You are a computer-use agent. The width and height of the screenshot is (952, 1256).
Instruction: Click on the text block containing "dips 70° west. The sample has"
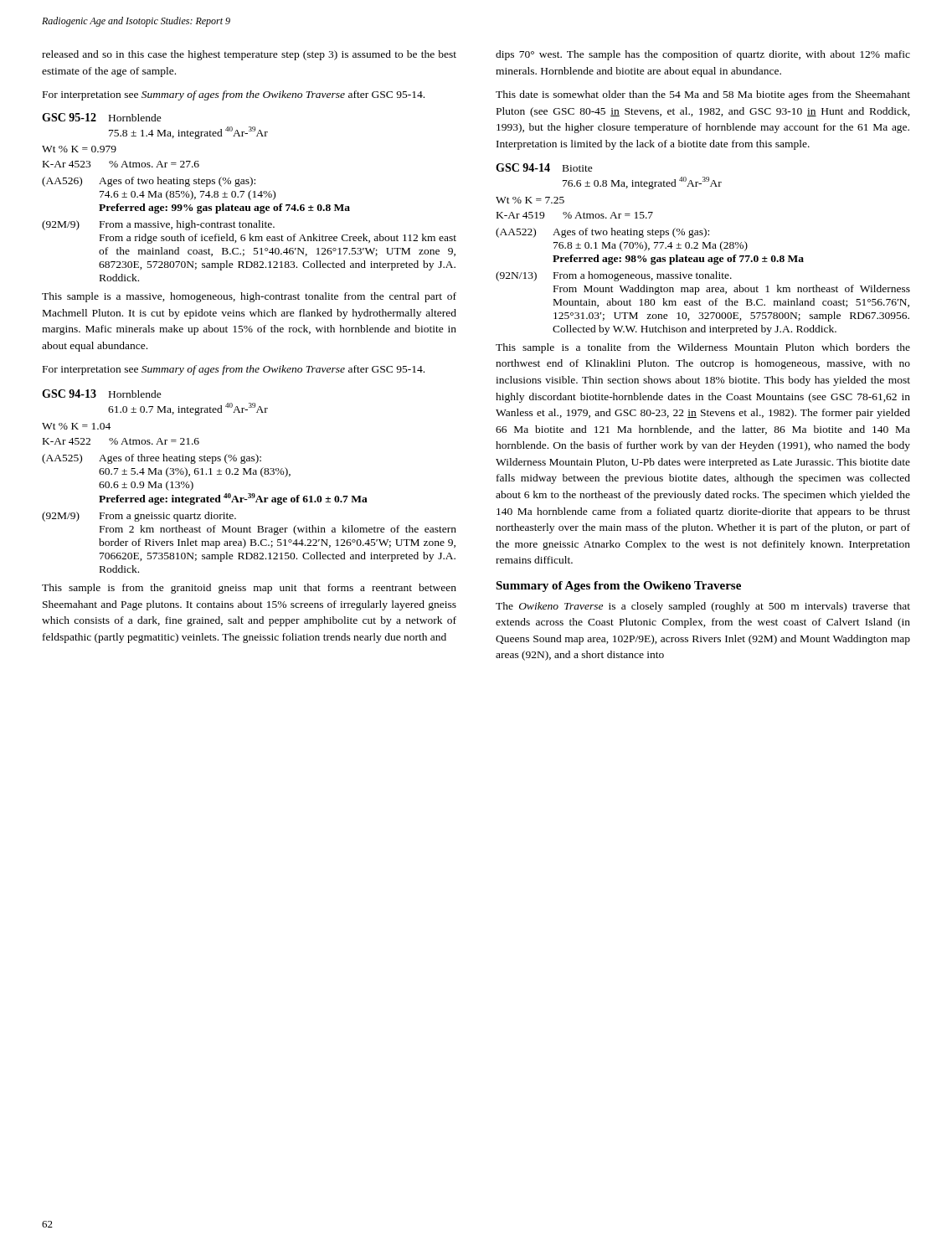[x=703, y=62]
